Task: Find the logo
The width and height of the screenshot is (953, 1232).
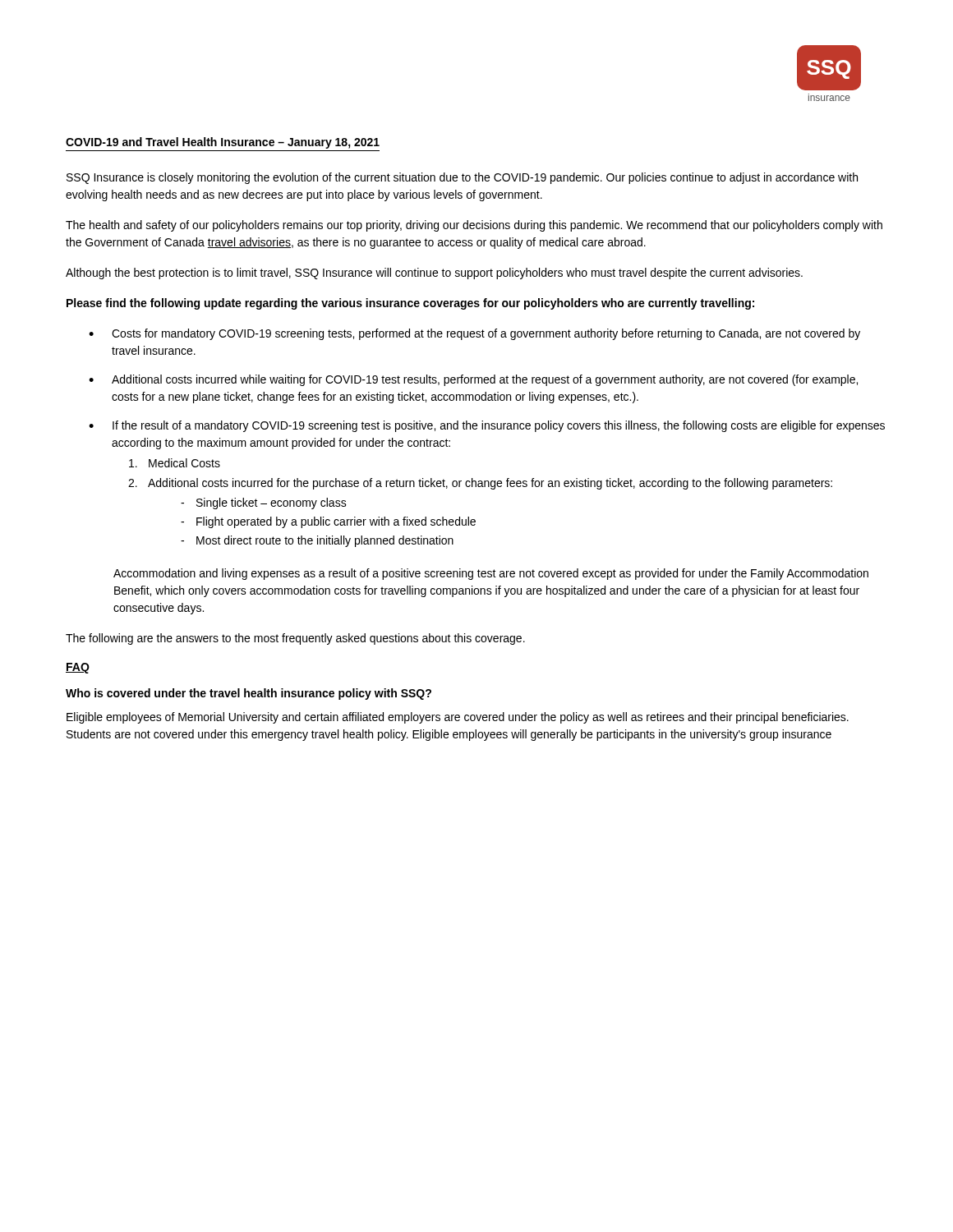Action: tap(842, 77)
